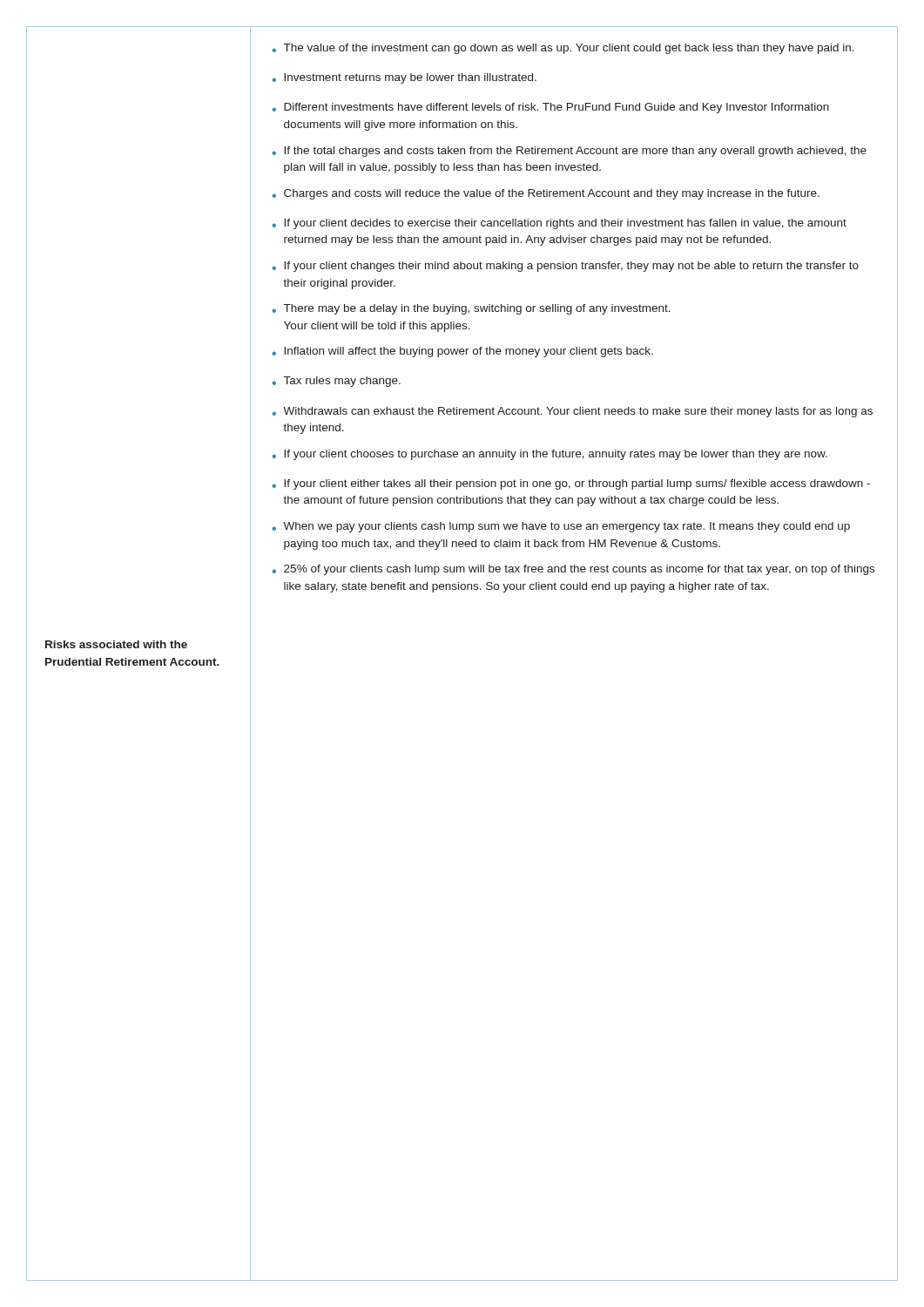Viewport: 924px width, 1307px height.
Task: Select the list item that says "• When we"
Action: click(574, 535)
